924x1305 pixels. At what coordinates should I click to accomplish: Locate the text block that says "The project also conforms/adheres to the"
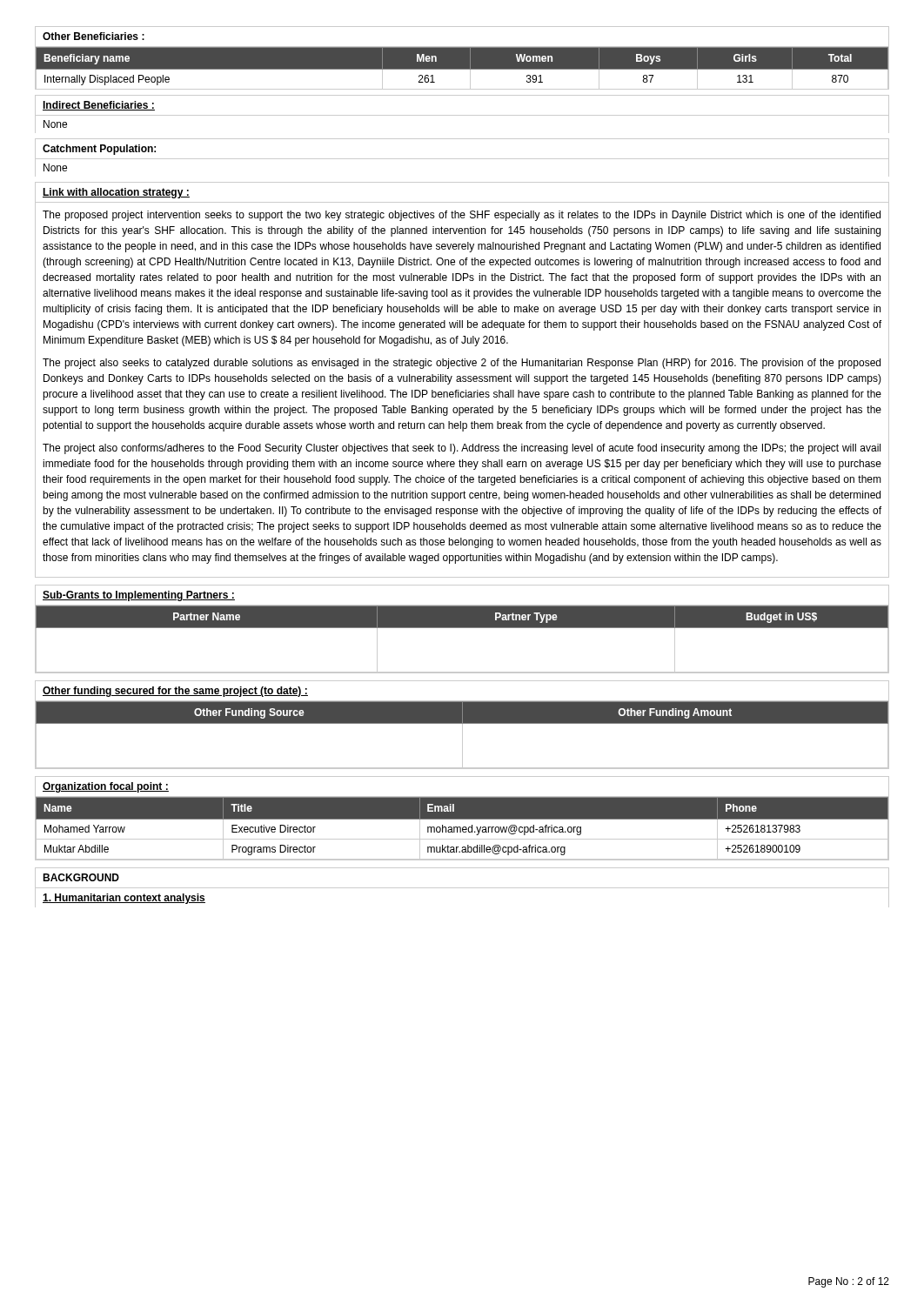[x=462, y=503]
